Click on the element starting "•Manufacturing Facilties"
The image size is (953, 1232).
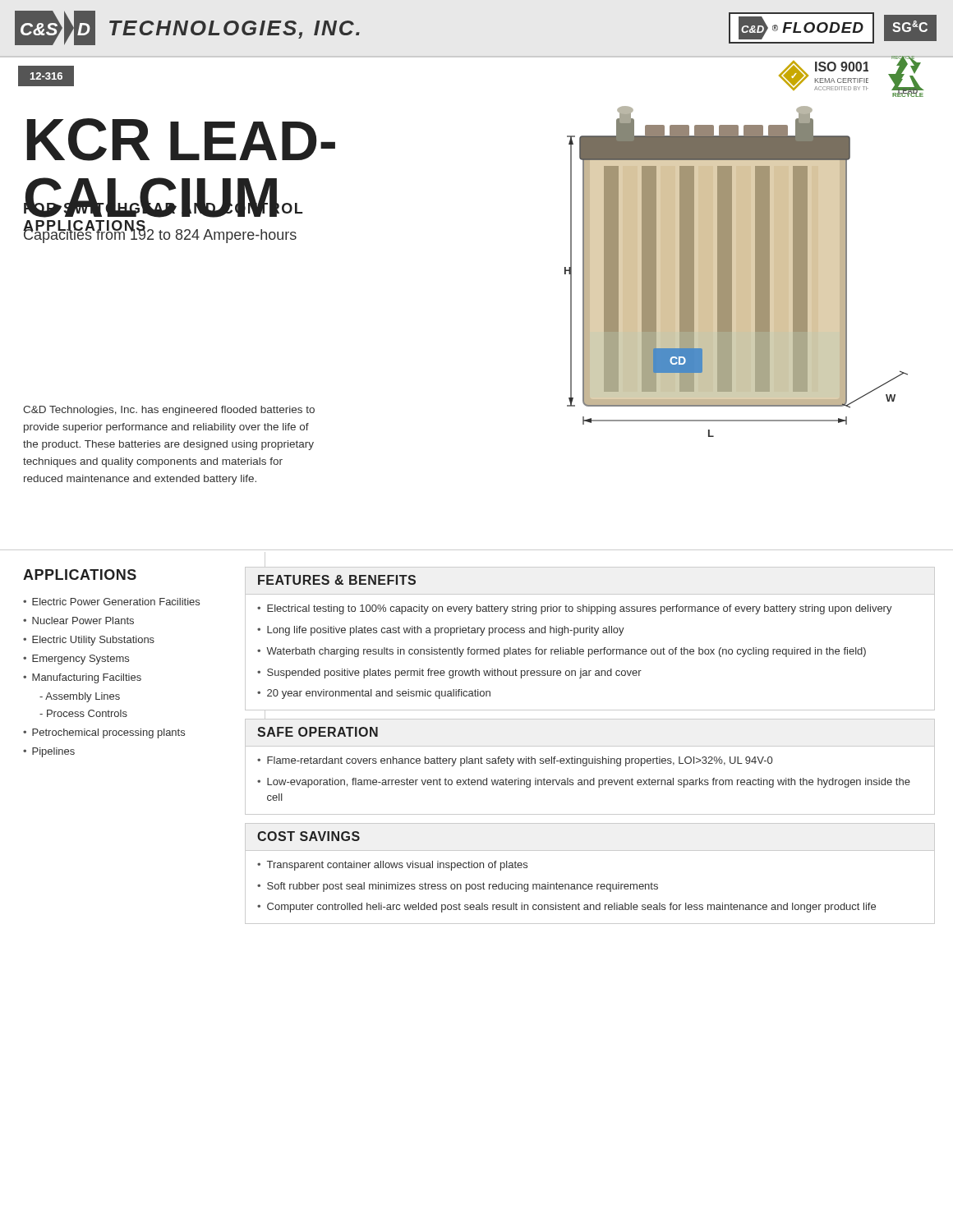pyautogui.click(x=82, y=677)
